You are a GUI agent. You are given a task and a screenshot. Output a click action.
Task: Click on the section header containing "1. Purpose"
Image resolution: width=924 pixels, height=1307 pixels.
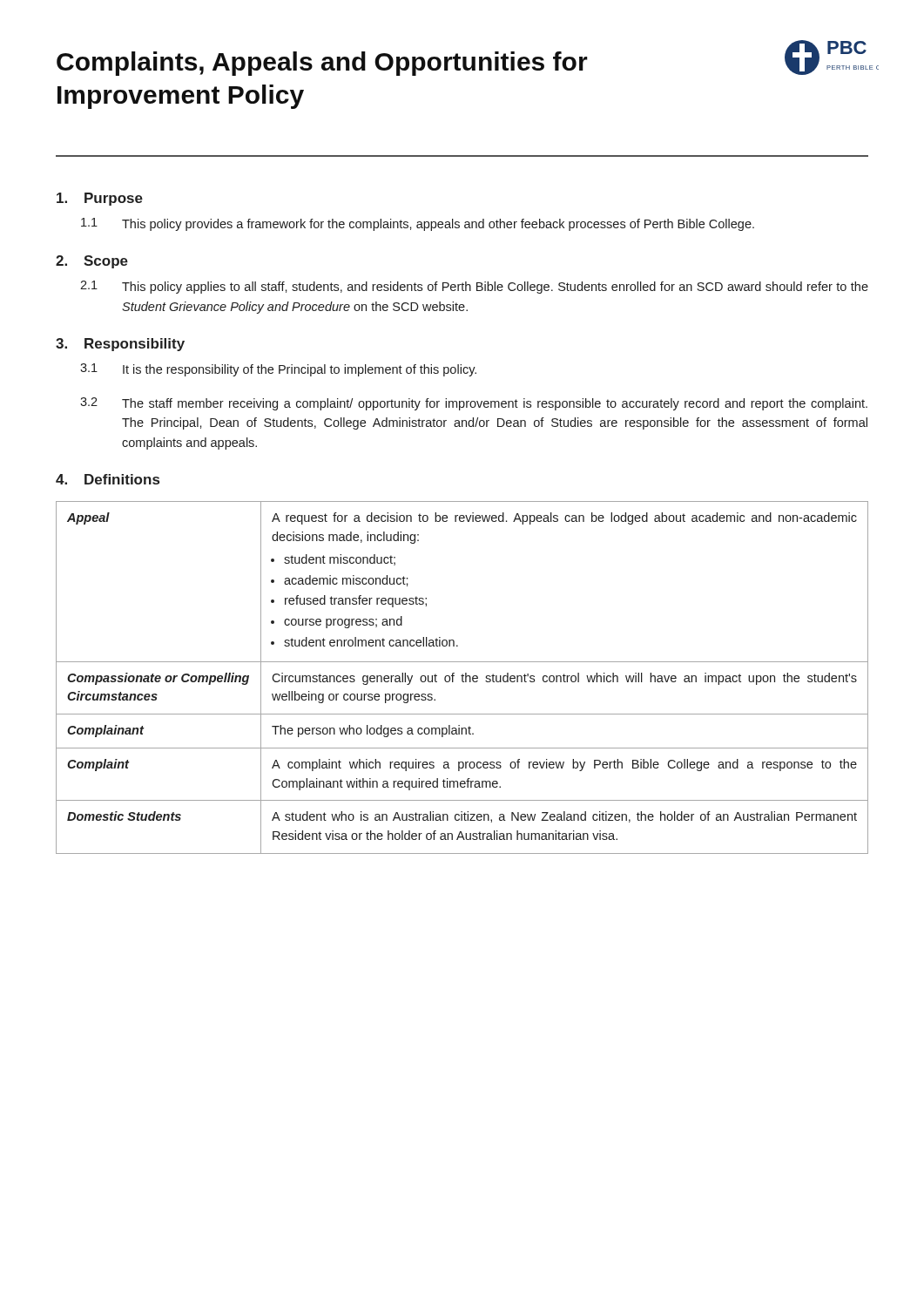(99, 199)
